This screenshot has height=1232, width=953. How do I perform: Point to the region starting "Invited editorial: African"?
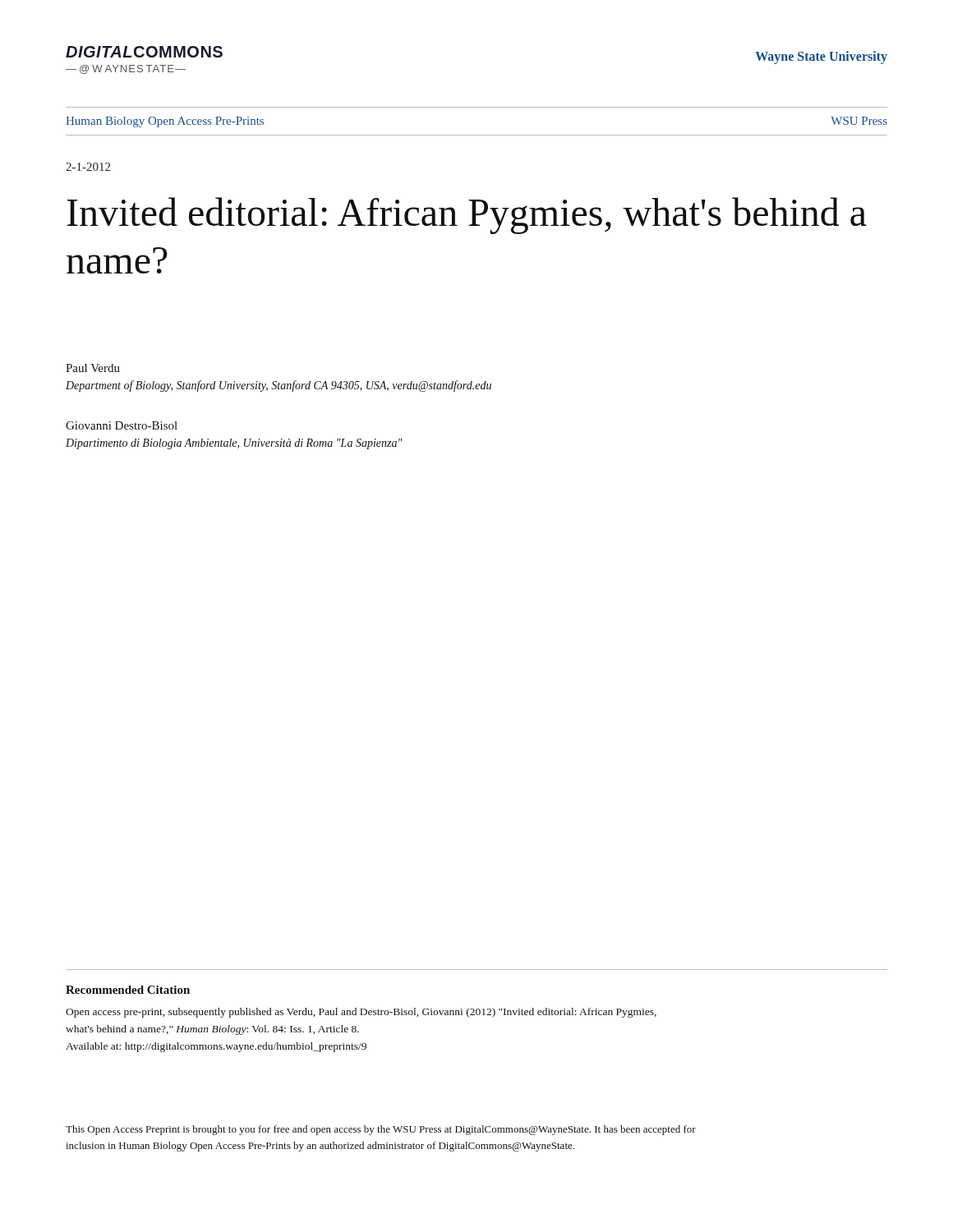466,236
